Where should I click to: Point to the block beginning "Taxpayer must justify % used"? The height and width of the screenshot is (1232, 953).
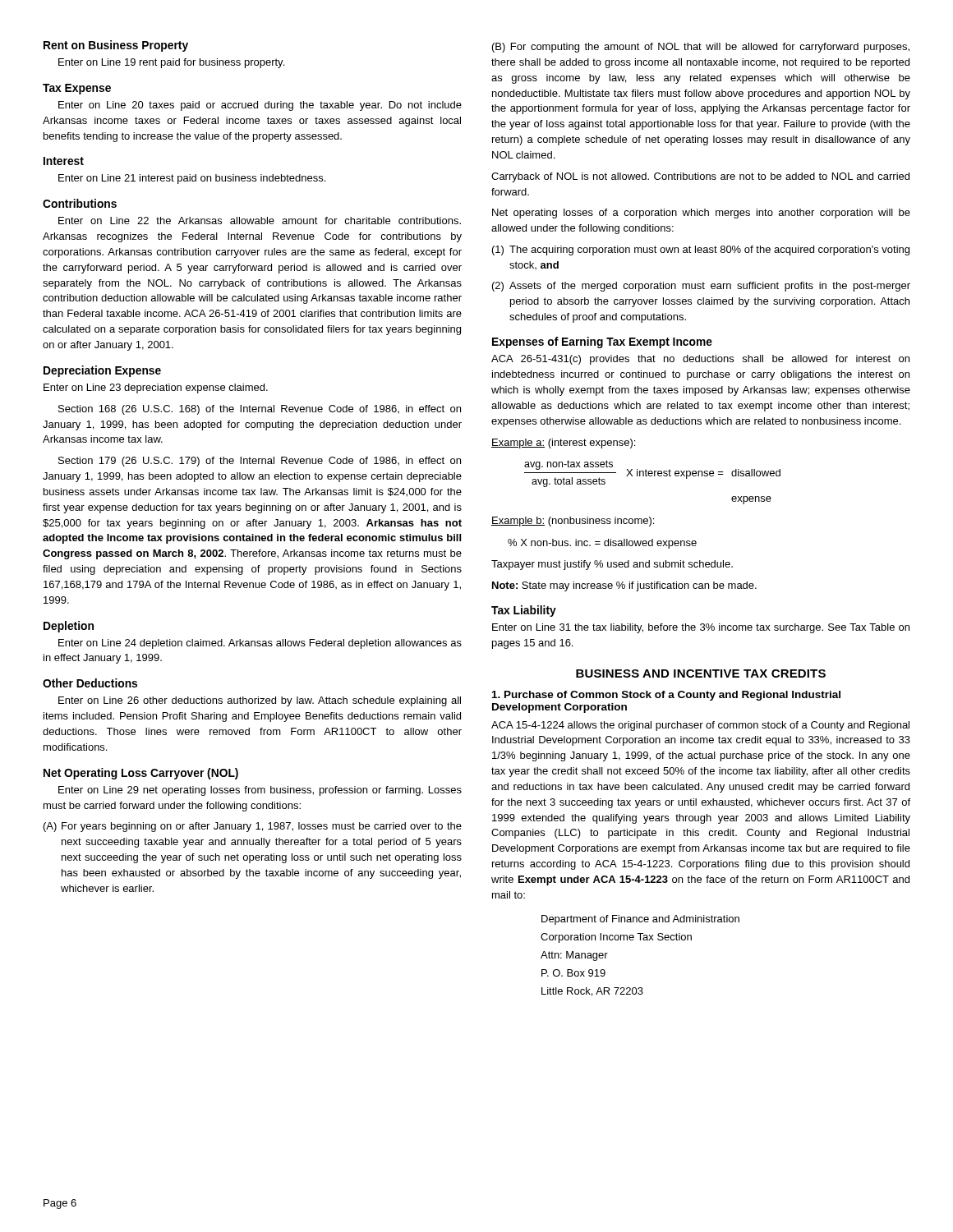701,565
